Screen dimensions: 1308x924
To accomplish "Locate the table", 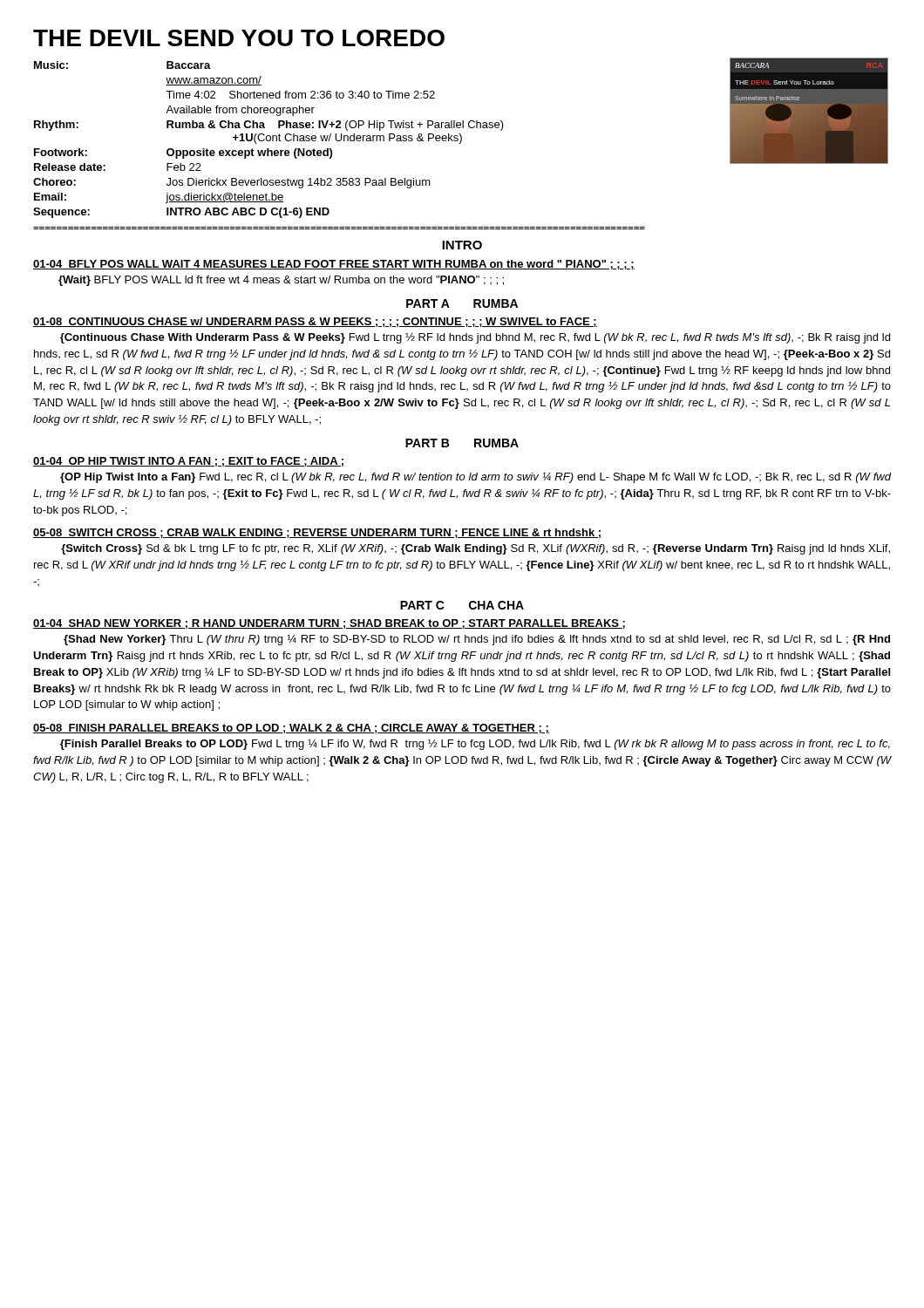I will click(377, 138).
